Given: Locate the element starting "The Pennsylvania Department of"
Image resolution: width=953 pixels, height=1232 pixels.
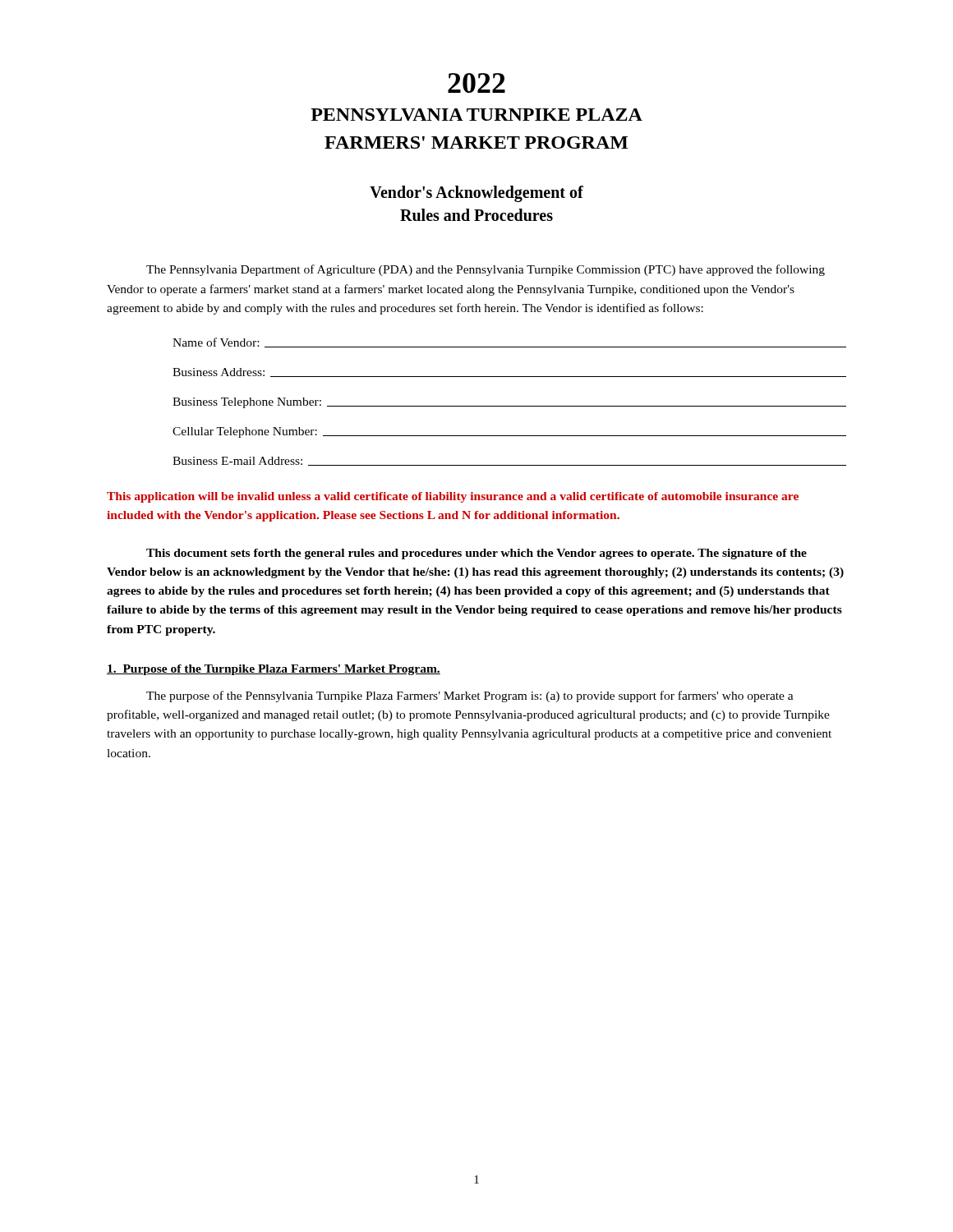Looking at the screenshot, I should click(x=466, y=288).
